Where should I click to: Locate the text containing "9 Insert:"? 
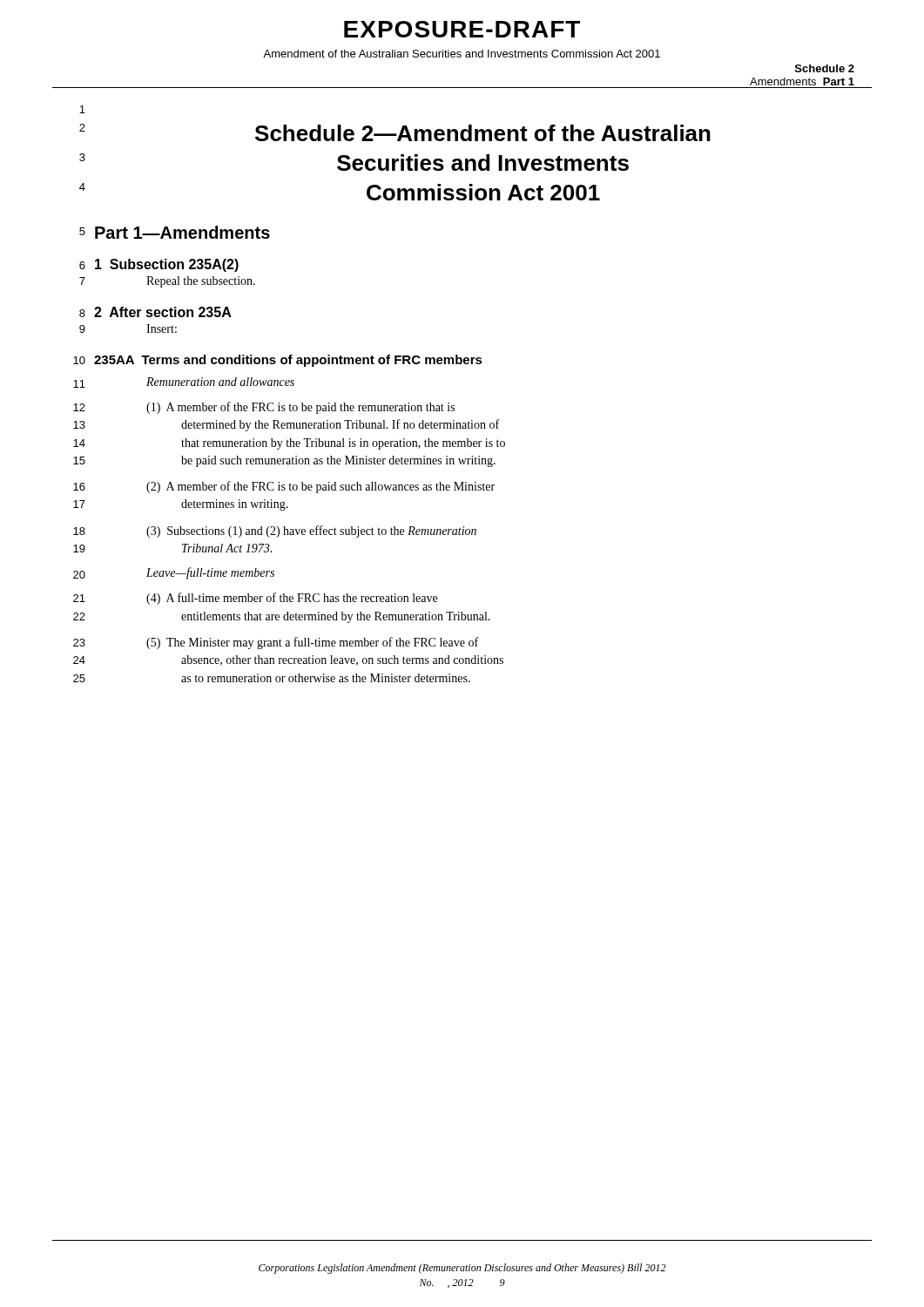pos(83,329)
